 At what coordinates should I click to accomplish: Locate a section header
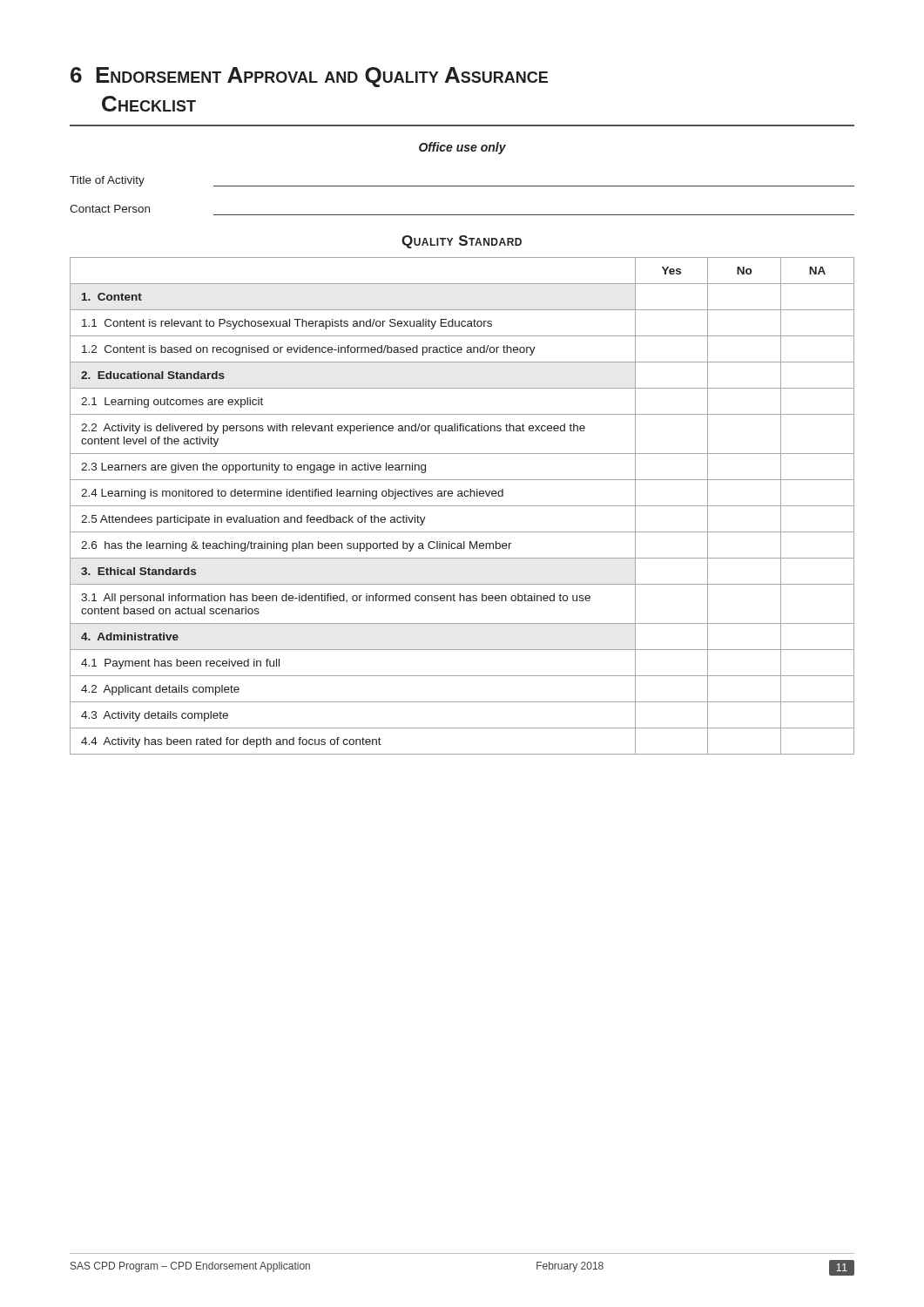(462, 241)
